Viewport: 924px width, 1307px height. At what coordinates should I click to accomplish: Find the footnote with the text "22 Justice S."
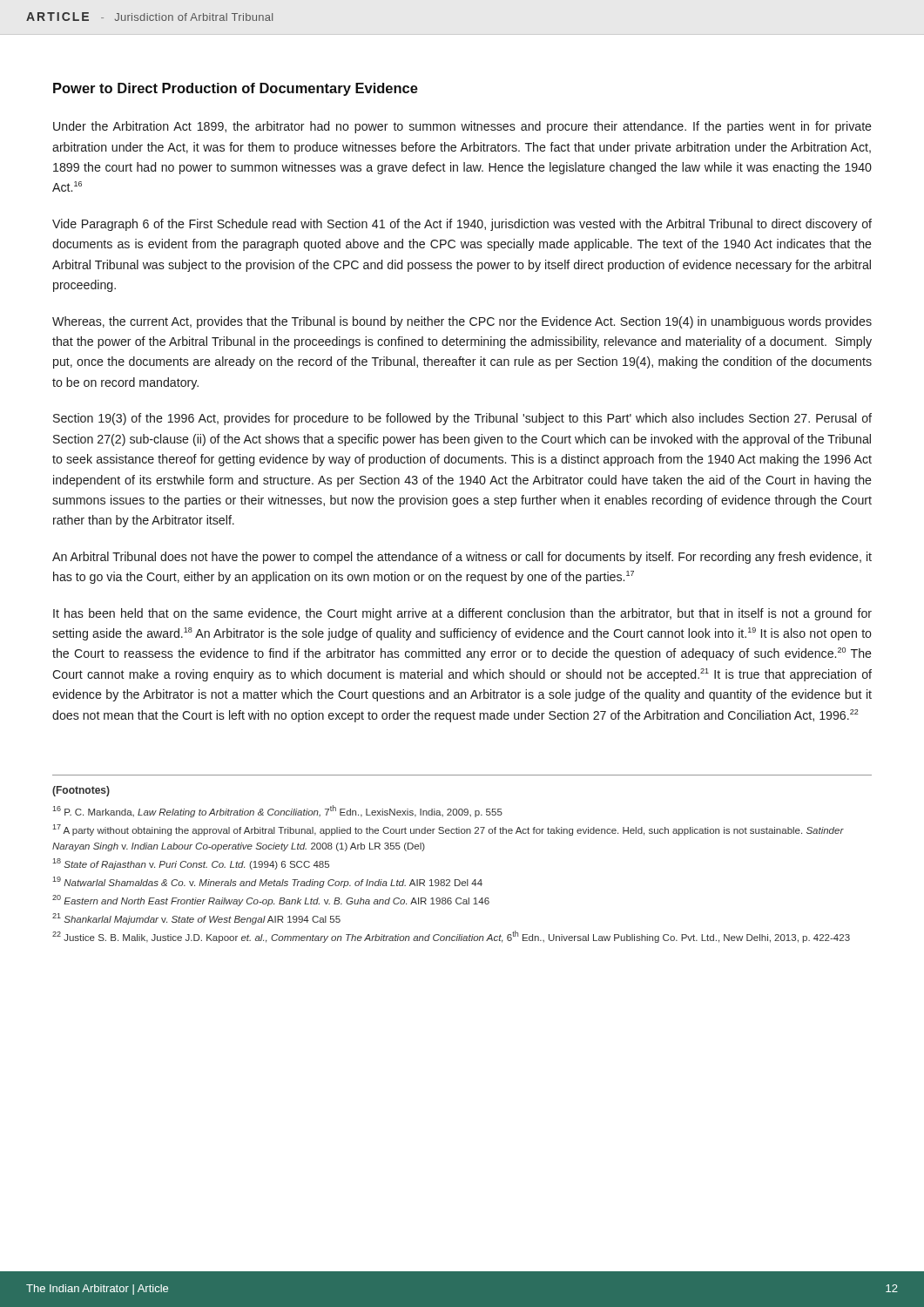451,936
